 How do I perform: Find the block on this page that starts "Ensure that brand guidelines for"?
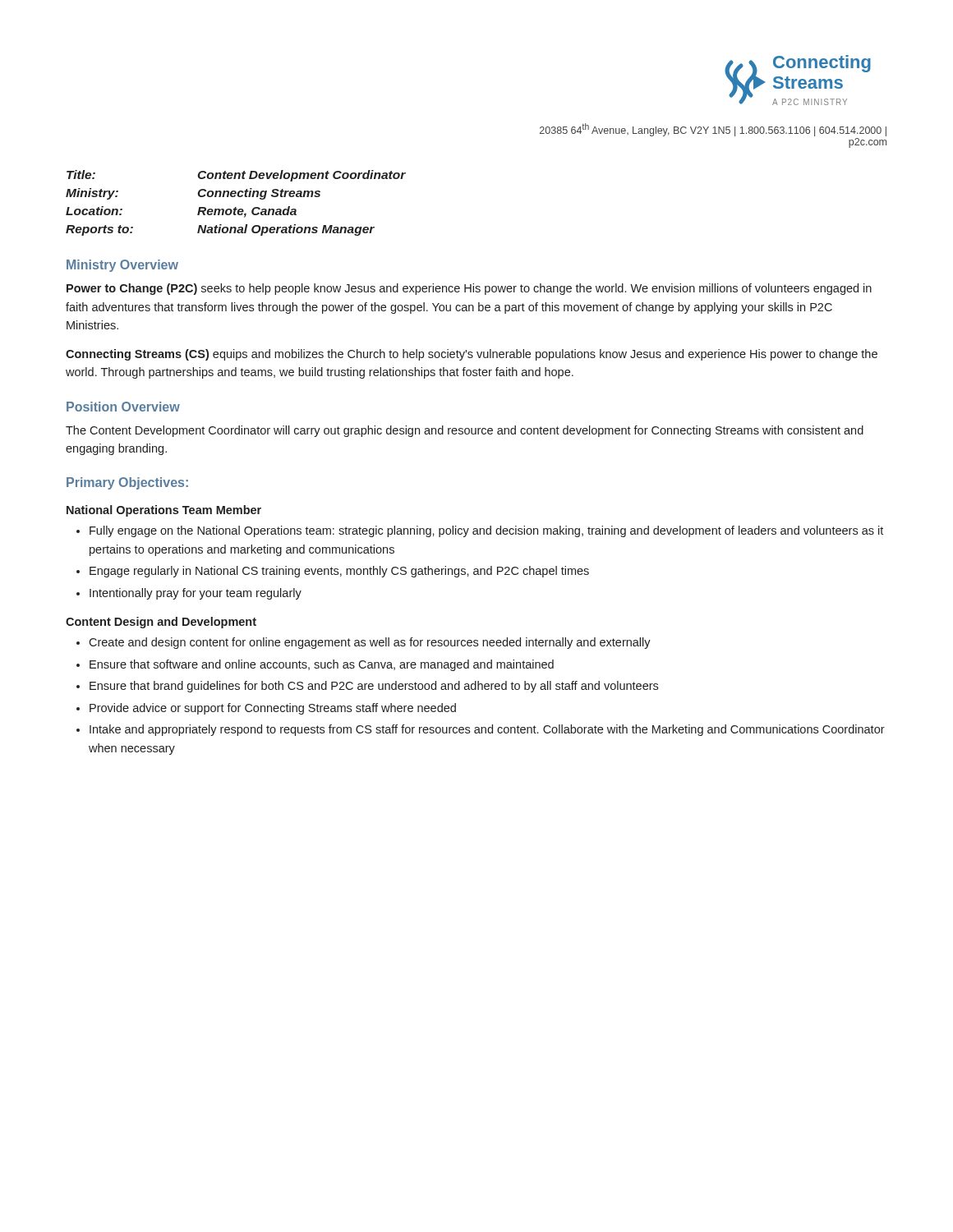tap(374, 686)
